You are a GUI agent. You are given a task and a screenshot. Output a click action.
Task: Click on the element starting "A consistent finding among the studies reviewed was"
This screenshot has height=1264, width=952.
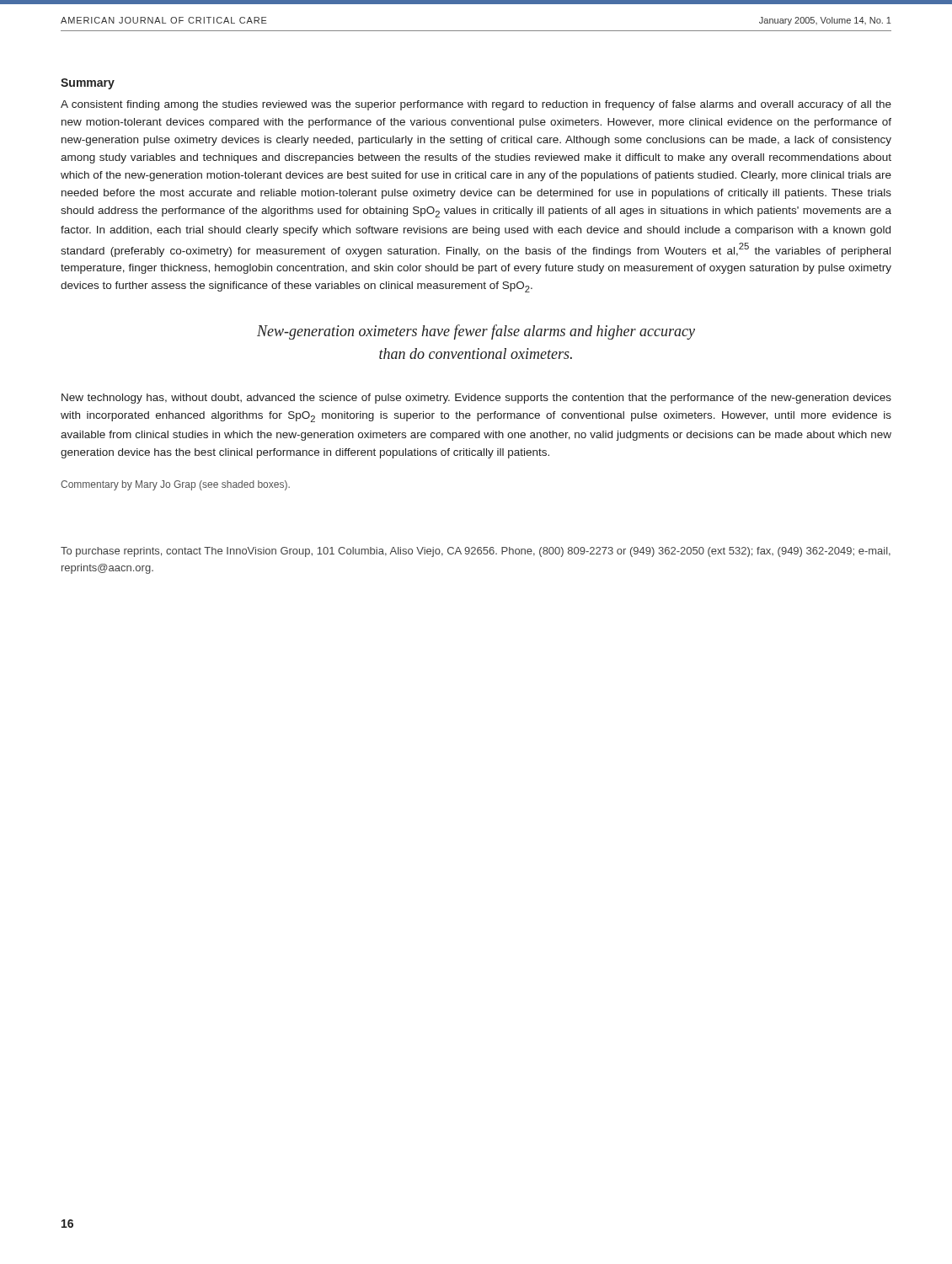tap(476, 196)
